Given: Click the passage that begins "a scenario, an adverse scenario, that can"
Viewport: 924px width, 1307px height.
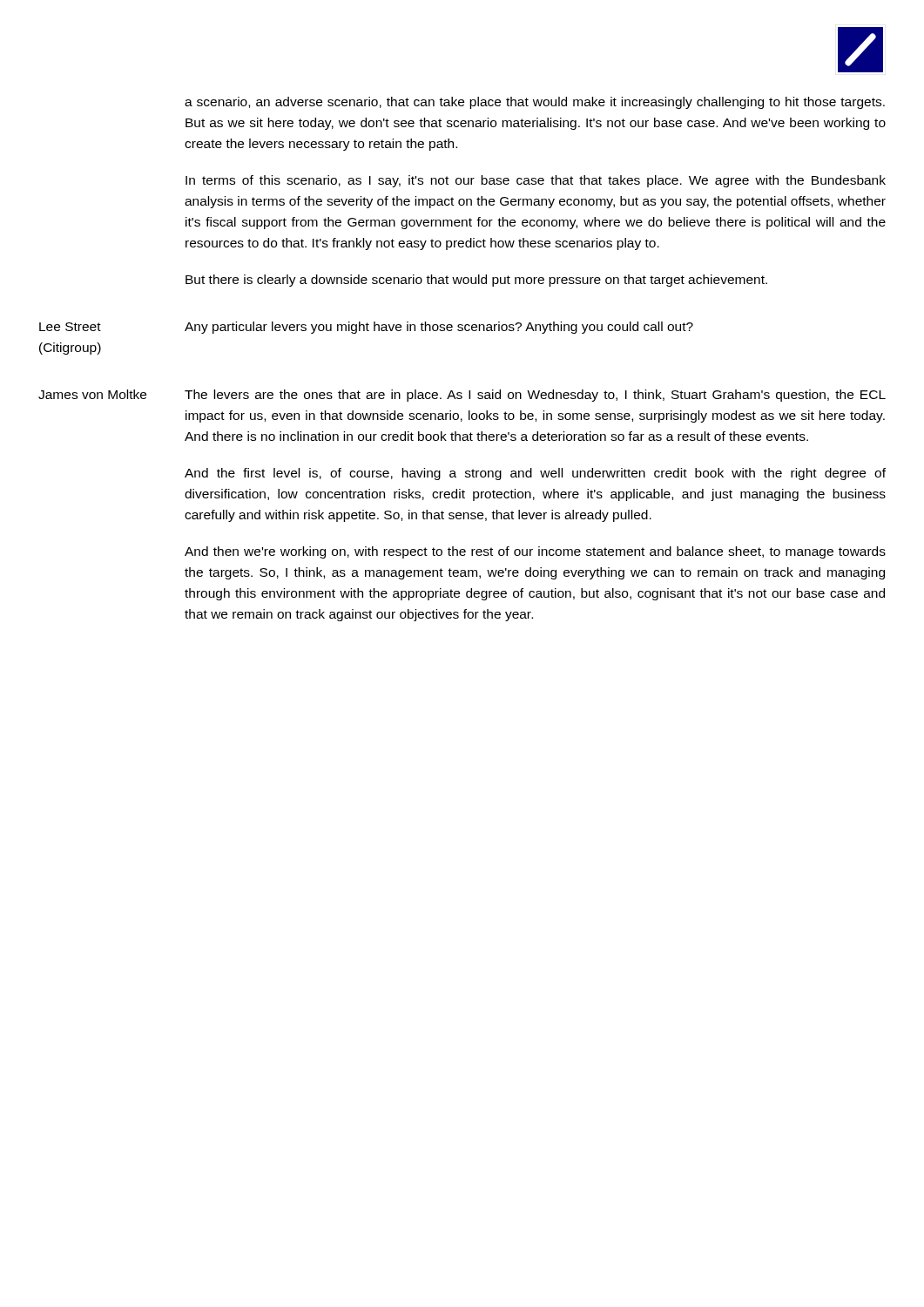Looking at the screenshot, I should coord(535,123).
